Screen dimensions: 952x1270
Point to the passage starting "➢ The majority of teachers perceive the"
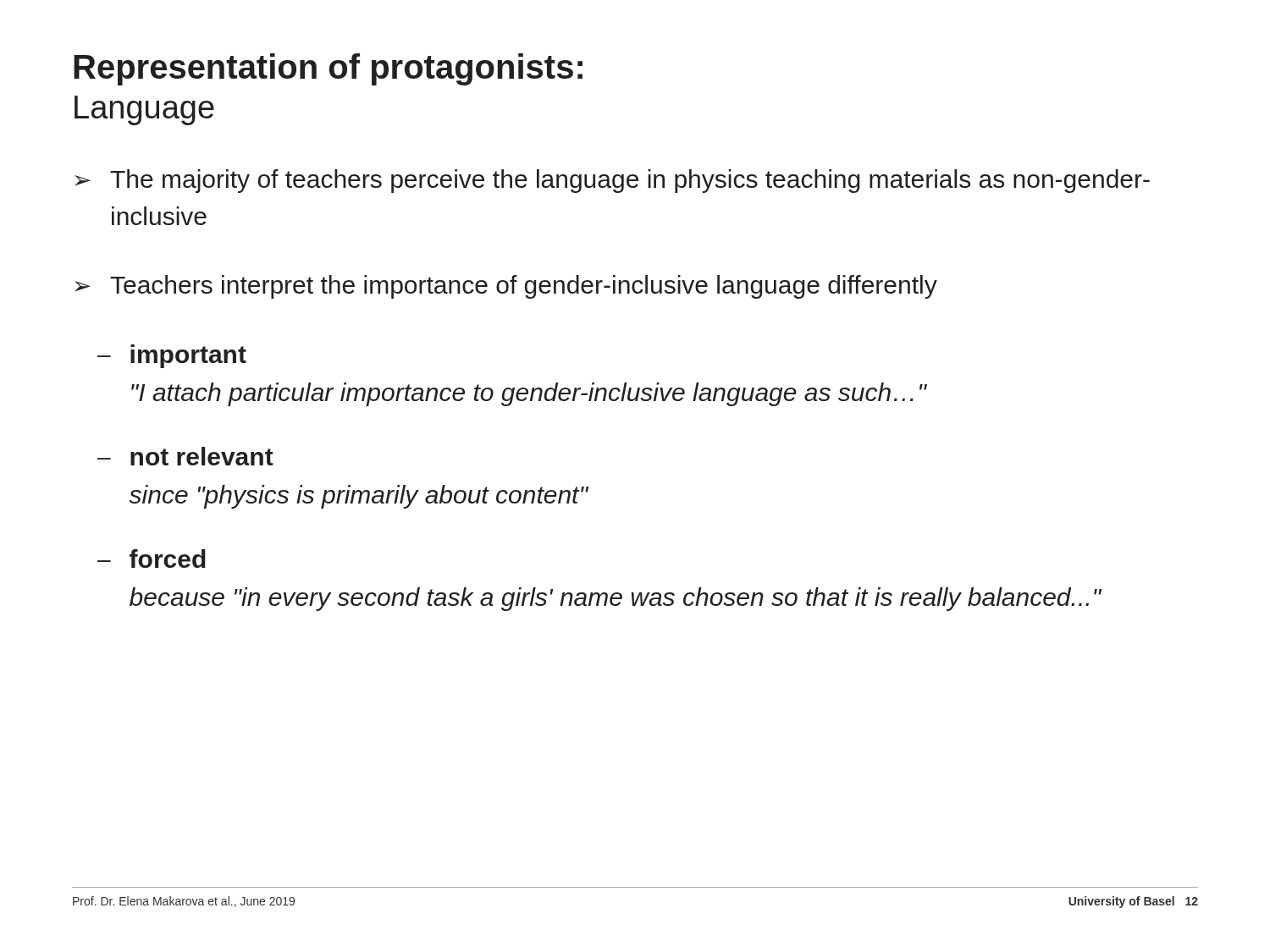(x=635, y=198)
